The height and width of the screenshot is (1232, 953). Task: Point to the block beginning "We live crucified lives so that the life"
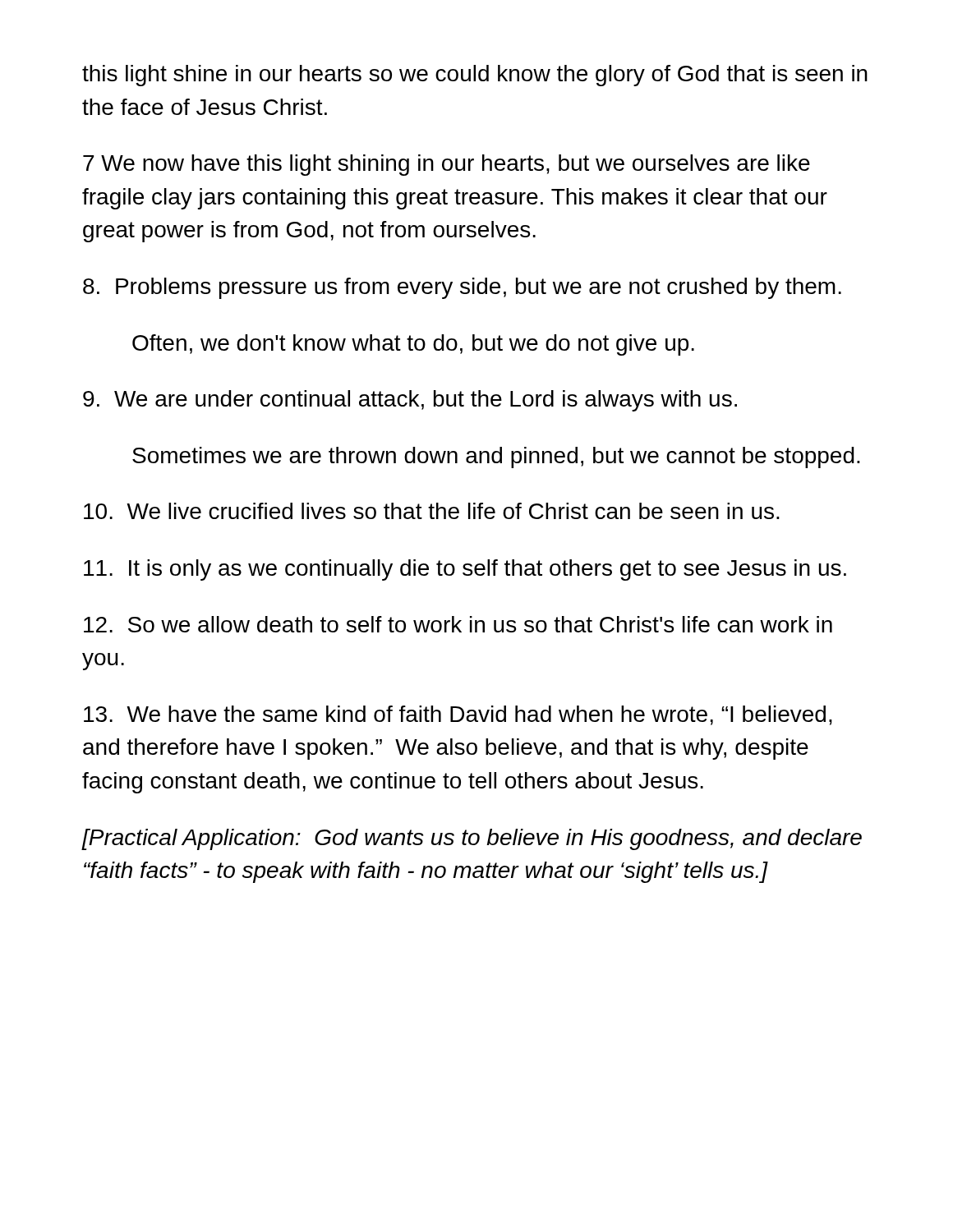[x=432, y=512]
